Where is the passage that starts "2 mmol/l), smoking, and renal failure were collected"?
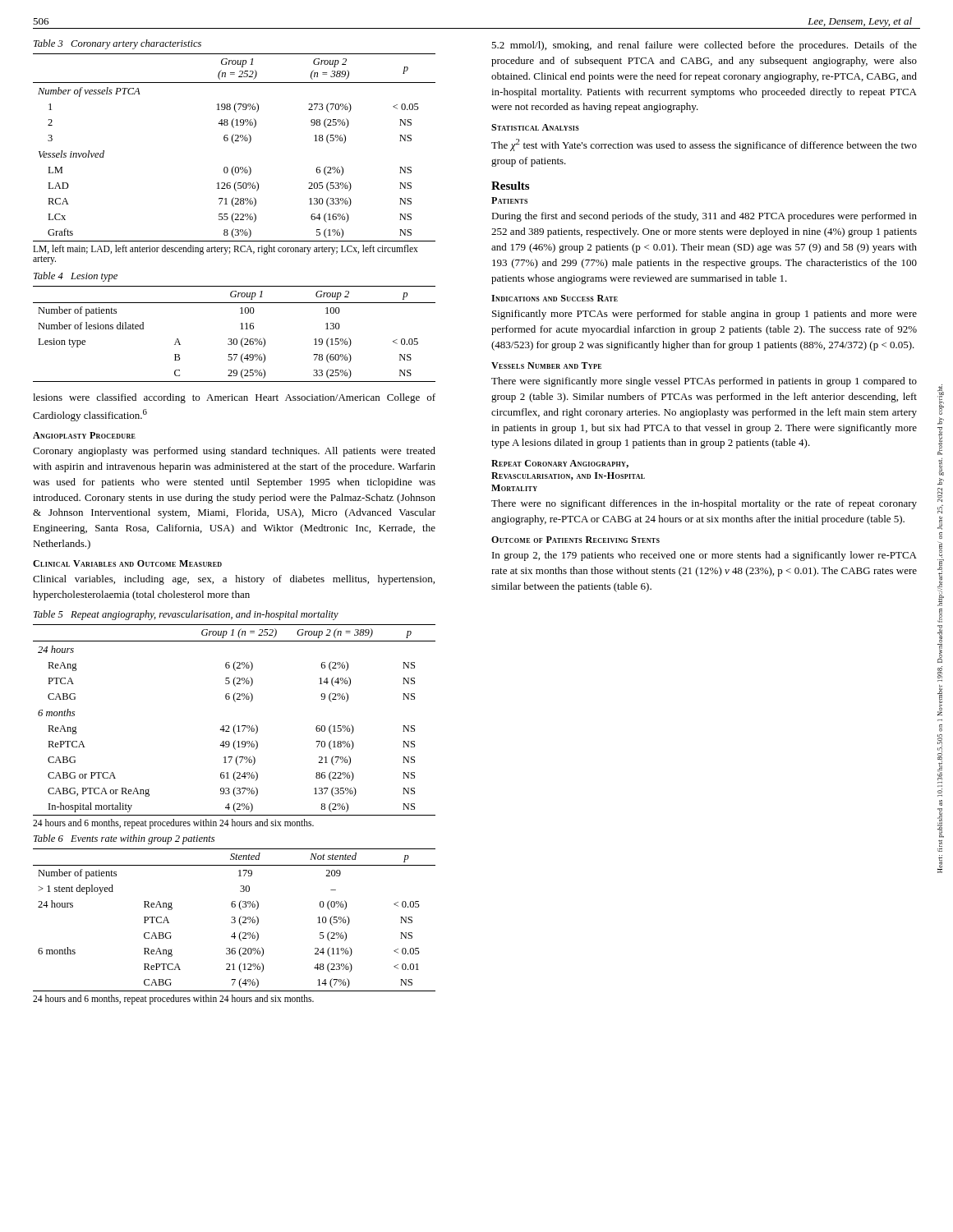 click(704, 76)
